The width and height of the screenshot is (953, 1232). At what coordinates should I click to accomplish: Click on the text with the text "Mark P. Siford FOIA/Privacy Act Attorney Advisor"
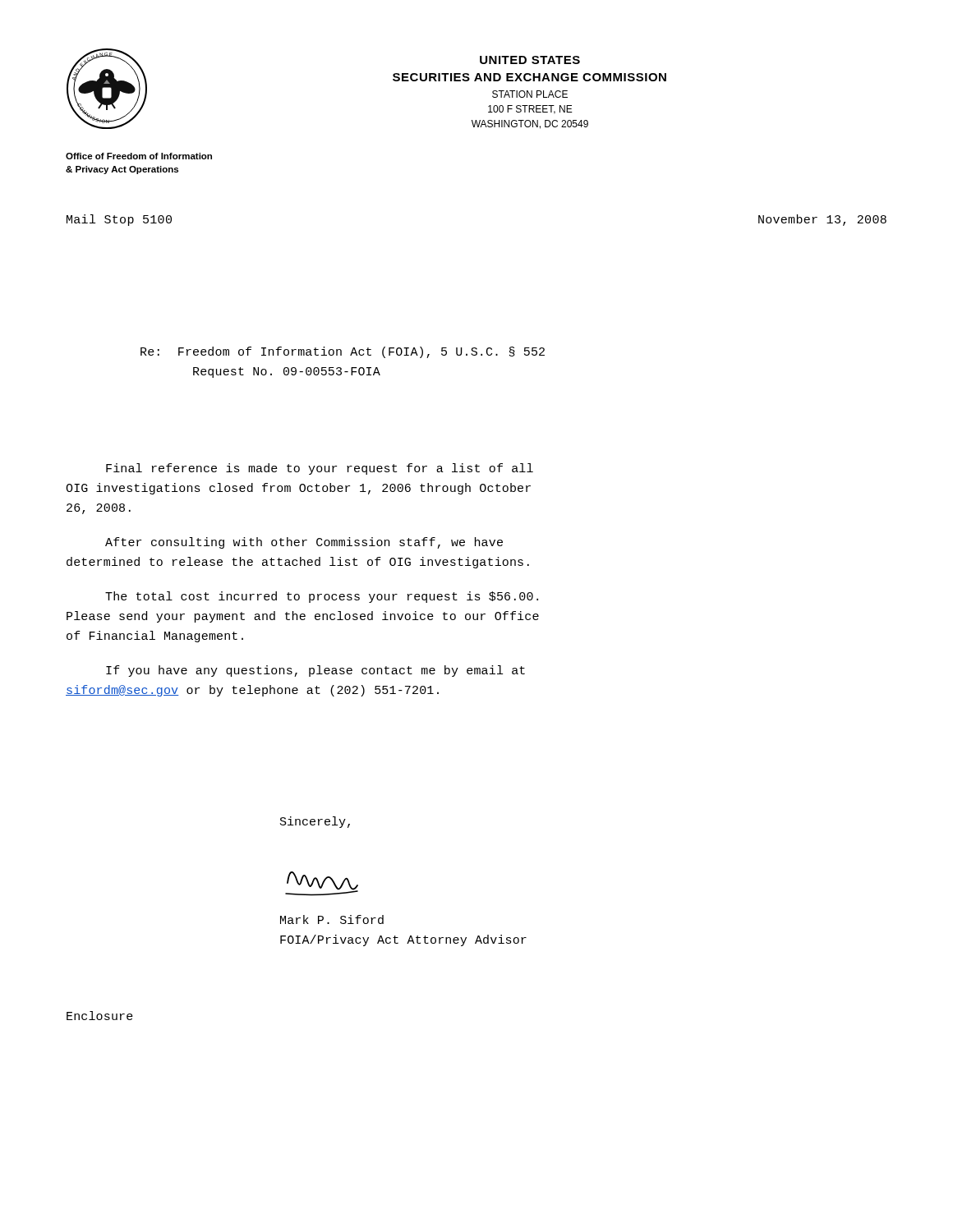coord(403,931)
